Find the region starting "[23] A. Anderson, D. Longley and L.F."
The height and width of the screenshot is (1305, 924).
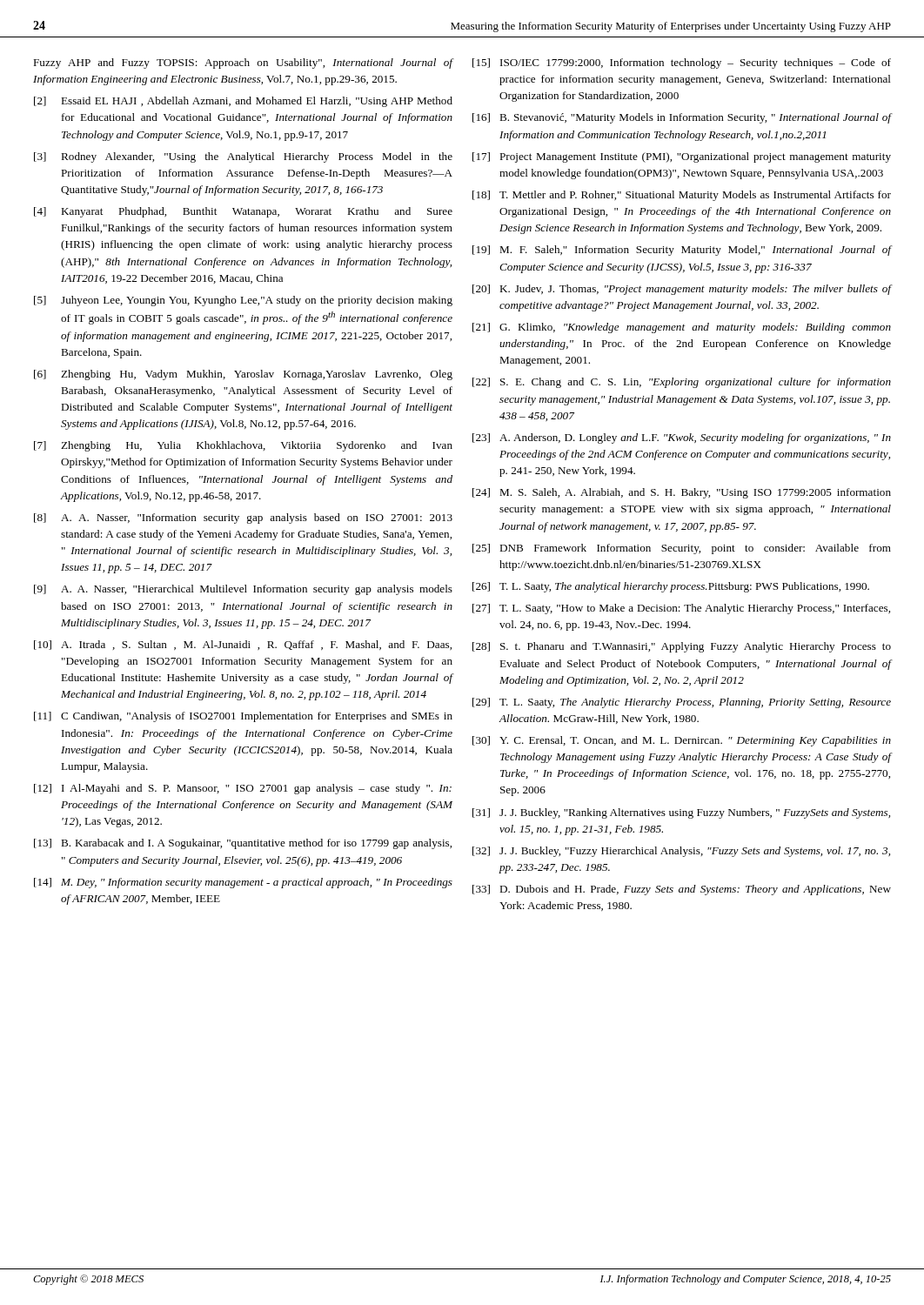[x=681, y=454]
